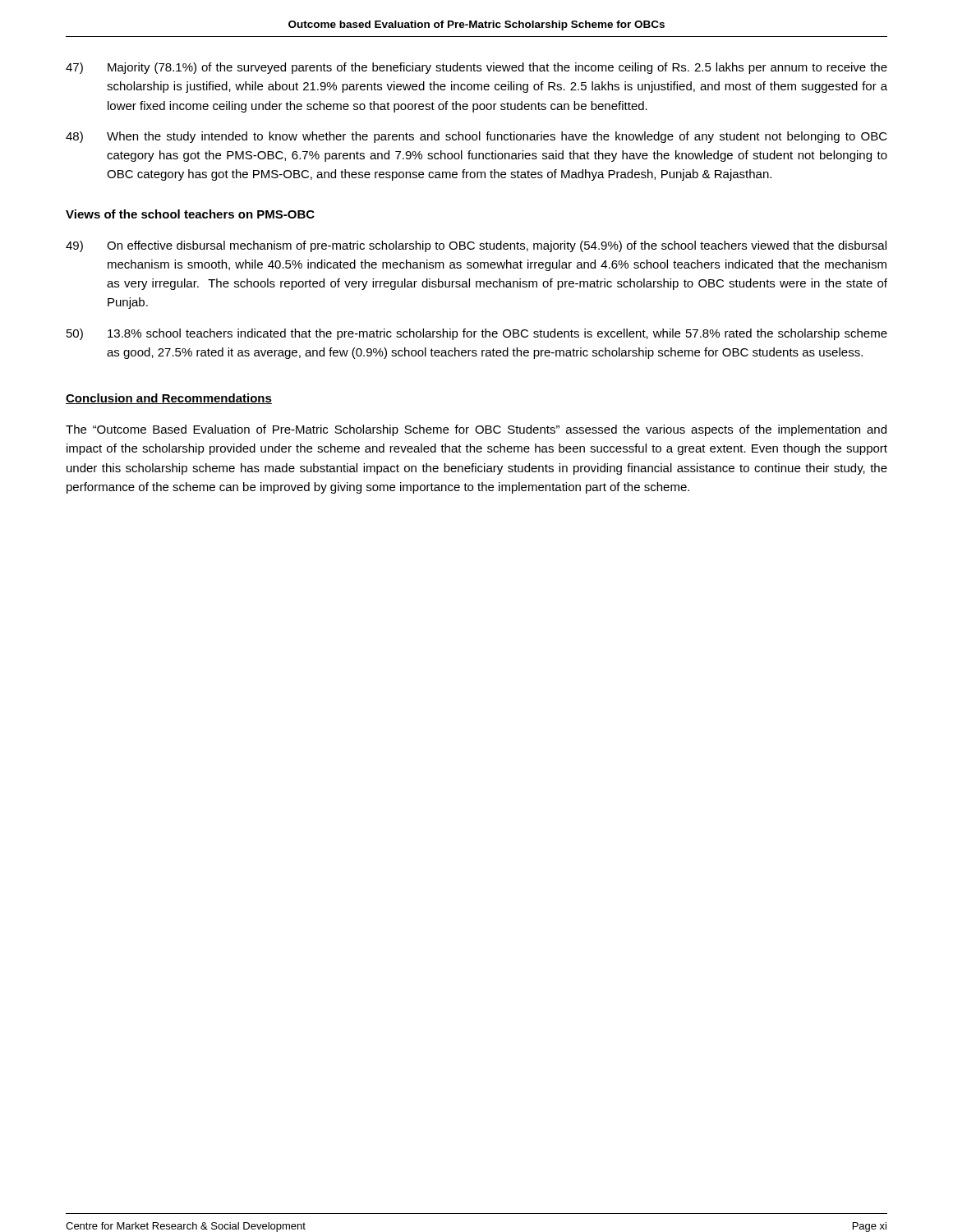Find the block on this page that starts "49) On effective disbursal mechanism of pre-matric"
Screen dimensions: 1232x953
(476, 274)
